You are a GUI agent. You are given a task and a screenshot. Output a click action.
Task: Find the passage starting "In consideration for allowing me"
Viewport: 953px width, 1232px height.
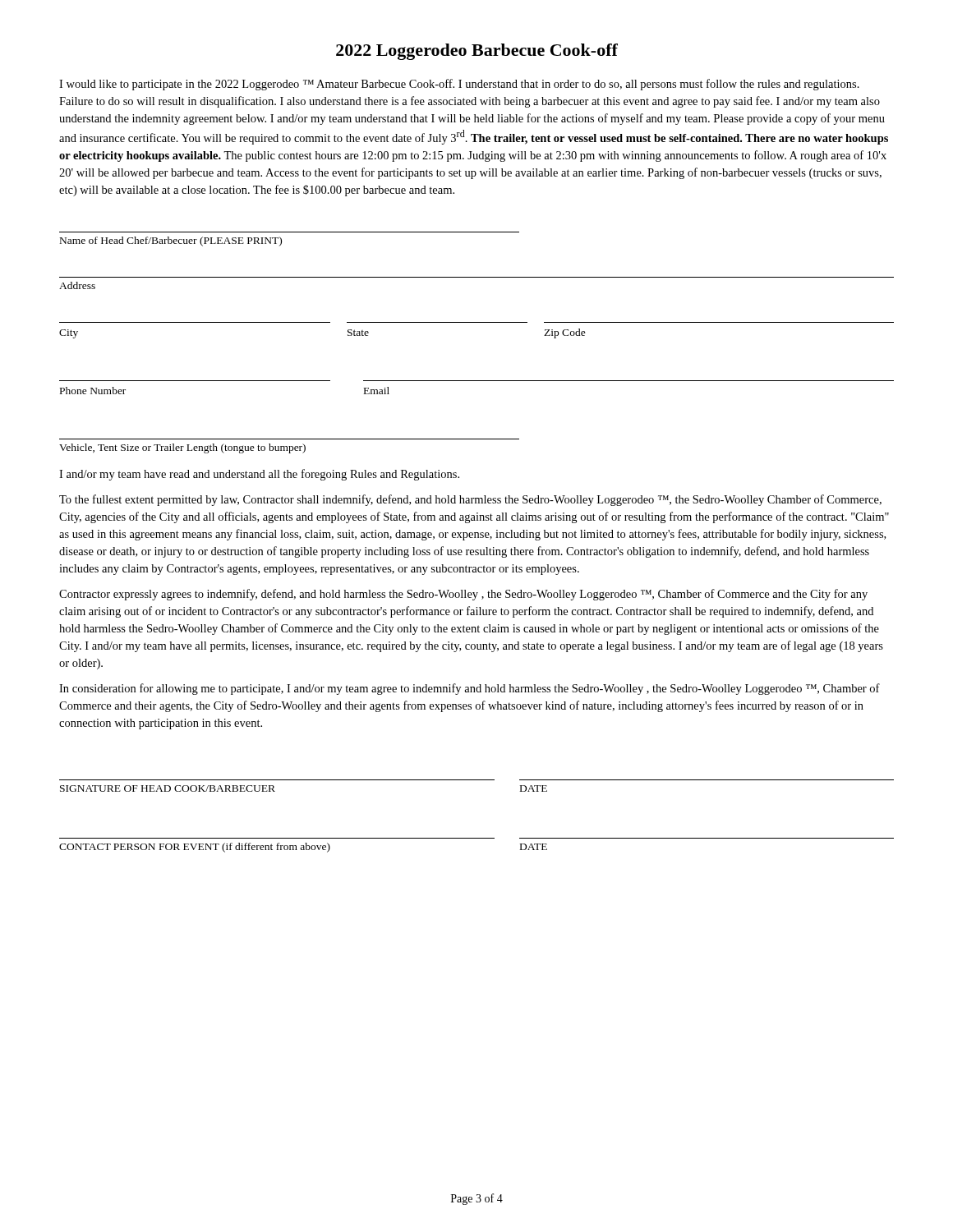469,706
